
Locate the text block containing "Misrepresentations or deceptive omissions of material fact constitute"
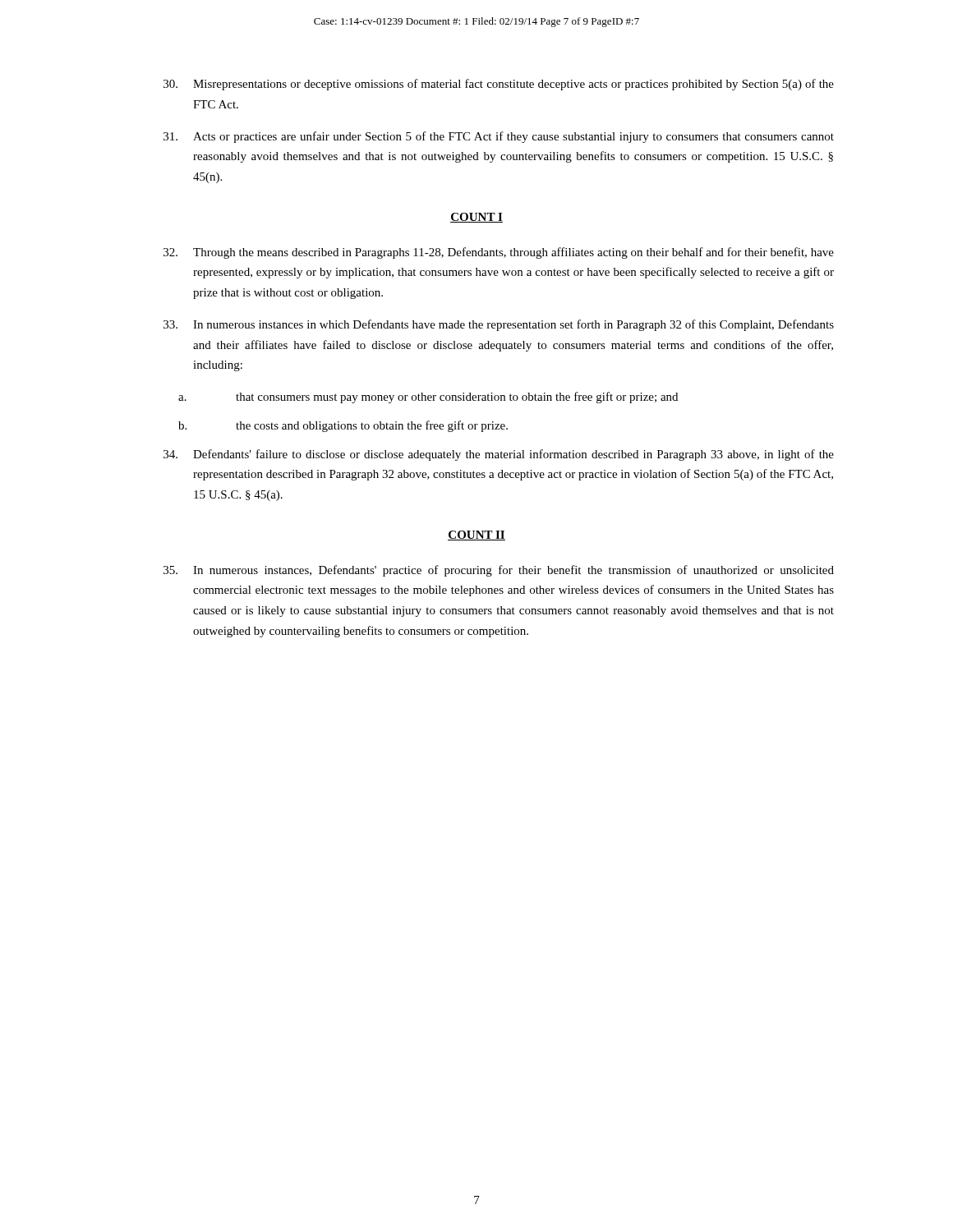pyautogui.click(x=476, y=94)
